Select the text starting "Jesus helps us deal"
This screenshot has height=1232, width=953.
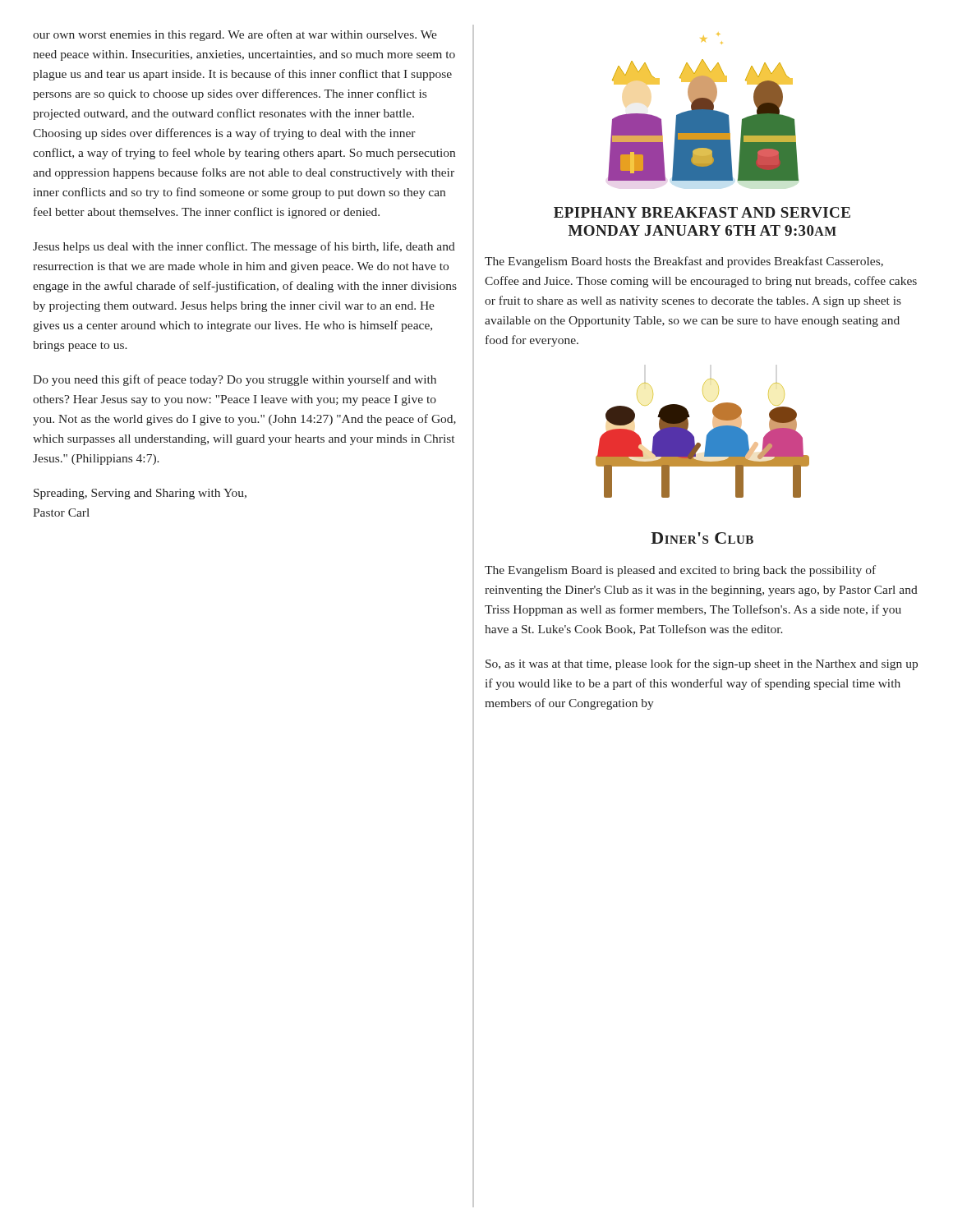pos(245,295)
